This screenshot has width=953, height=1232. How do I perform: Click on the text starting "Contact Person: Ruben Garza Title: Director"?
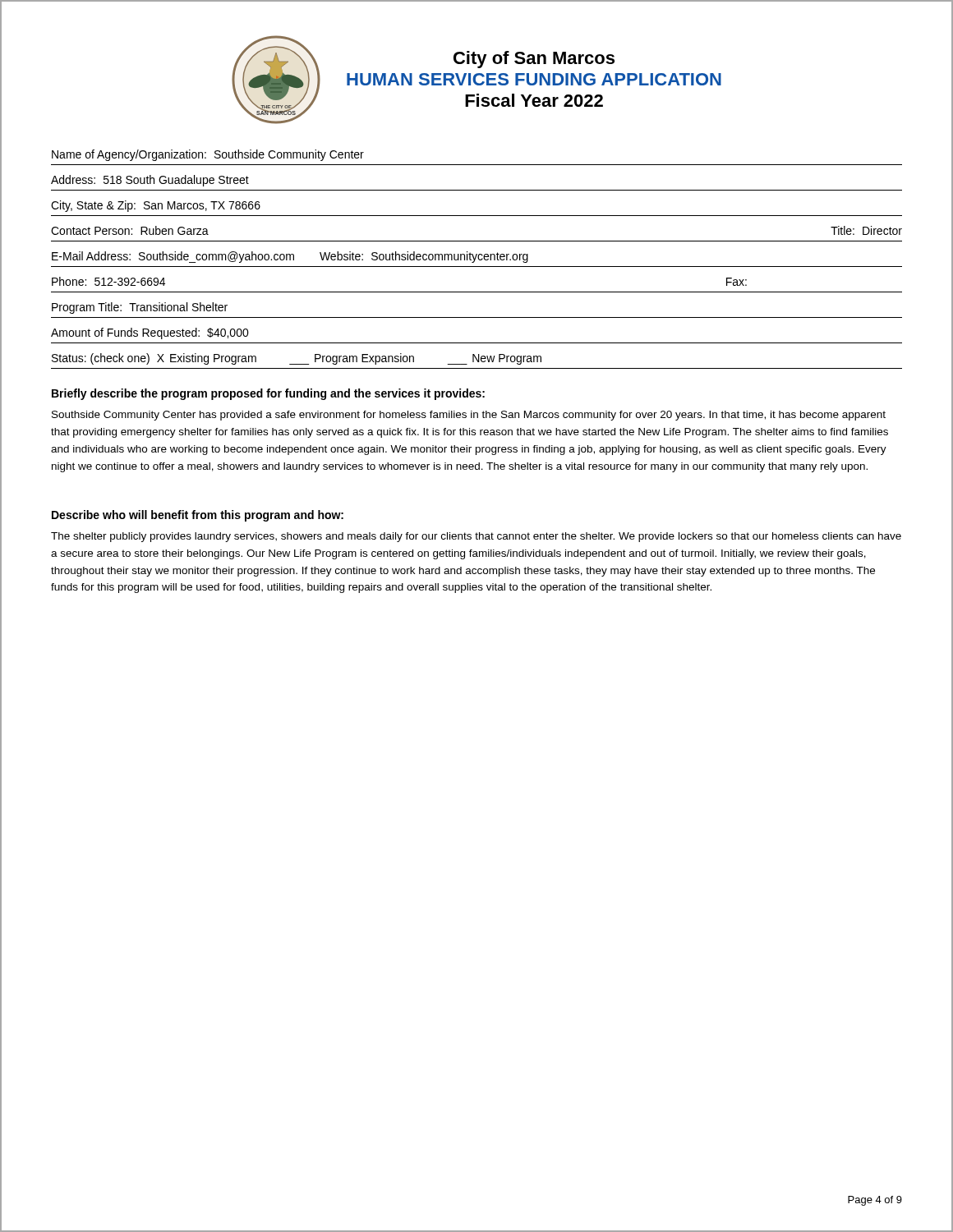[476, 231]
